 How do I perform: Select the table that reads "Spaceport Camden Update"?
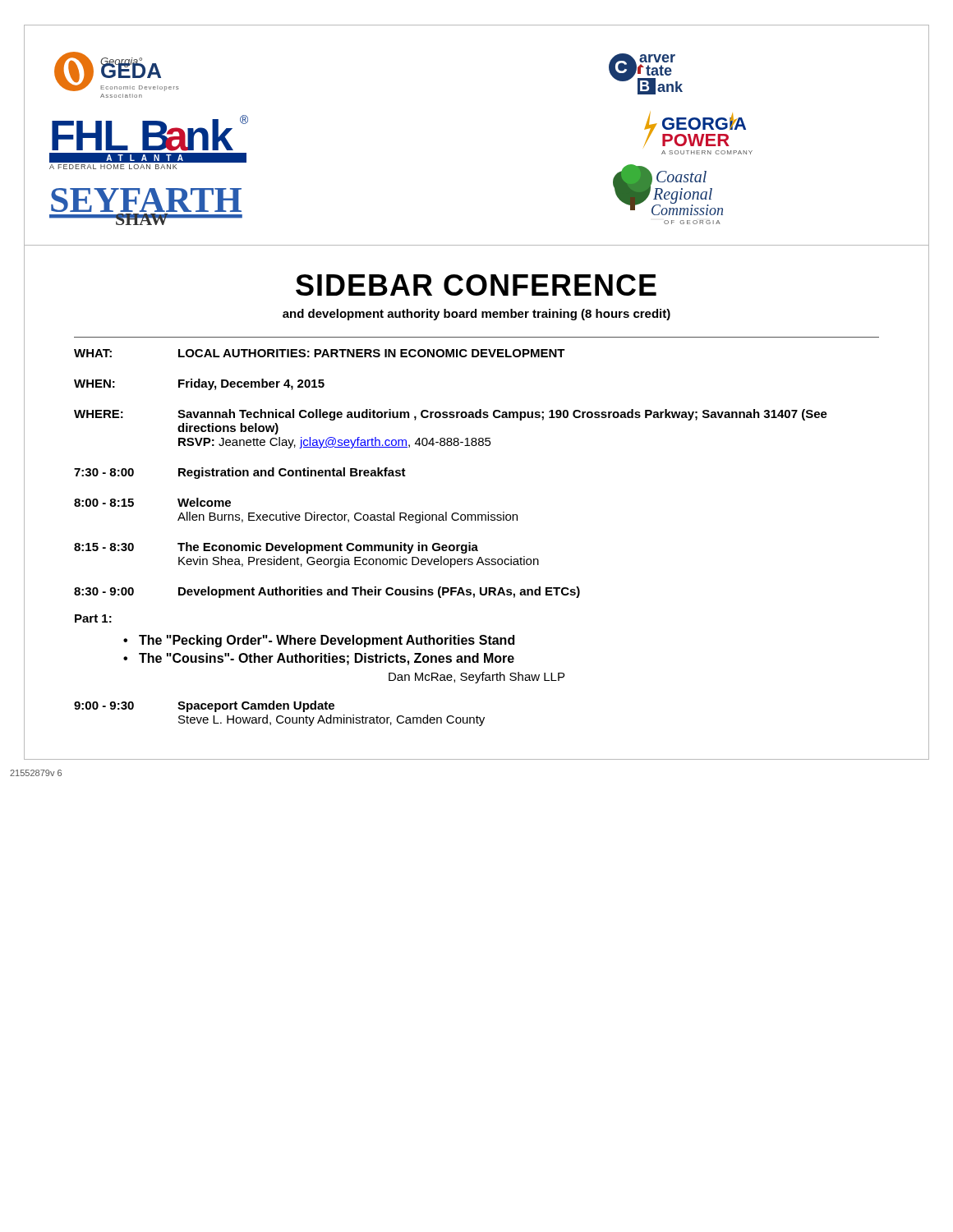pyautogui.click(x=476, y=715)
